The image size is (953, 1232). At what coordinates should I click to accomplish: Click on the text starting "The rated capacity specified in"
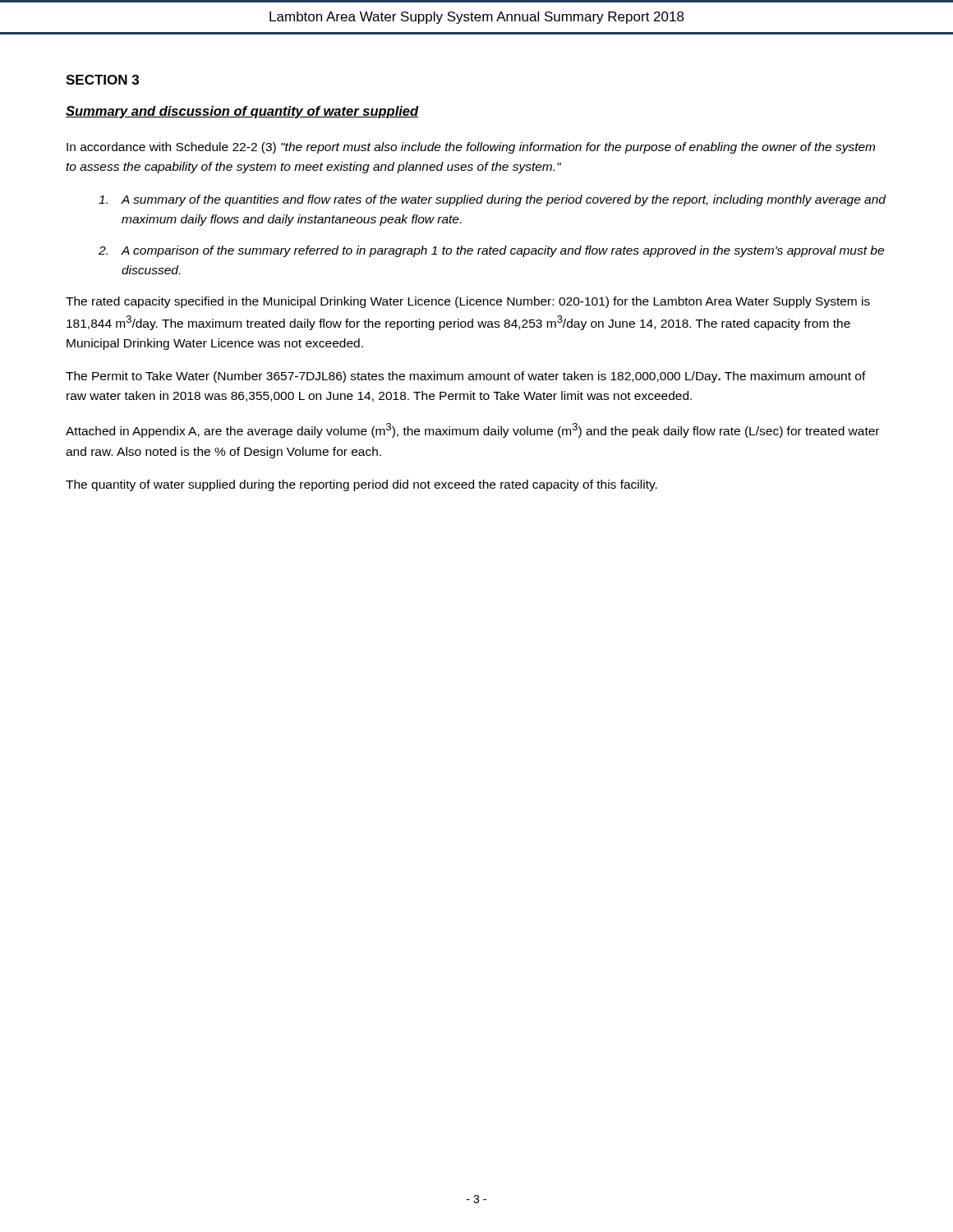tap(468, 322)
